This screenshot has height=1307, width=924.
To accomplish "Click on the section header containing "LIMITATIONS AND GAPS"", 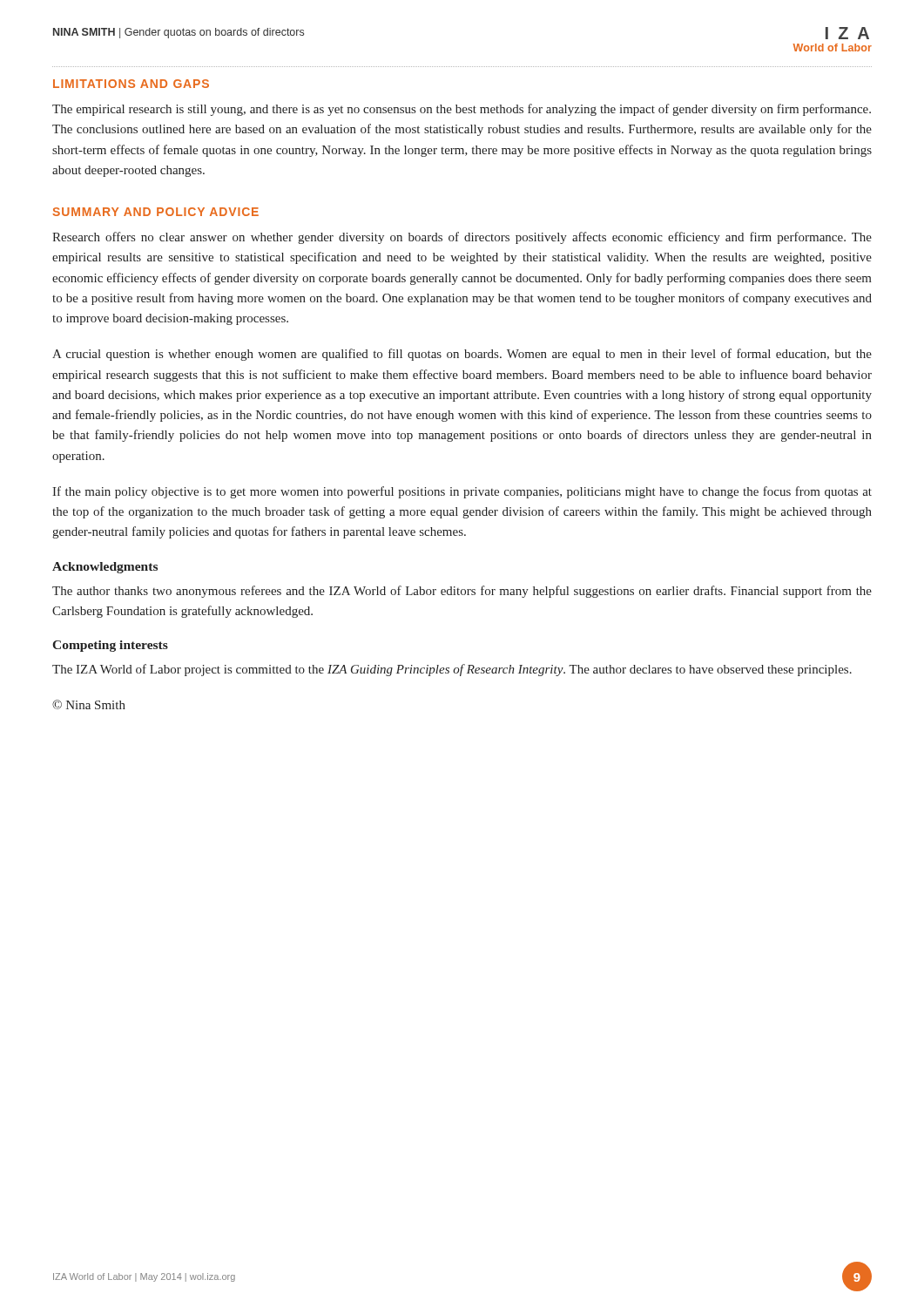I will tap(131, 84).
